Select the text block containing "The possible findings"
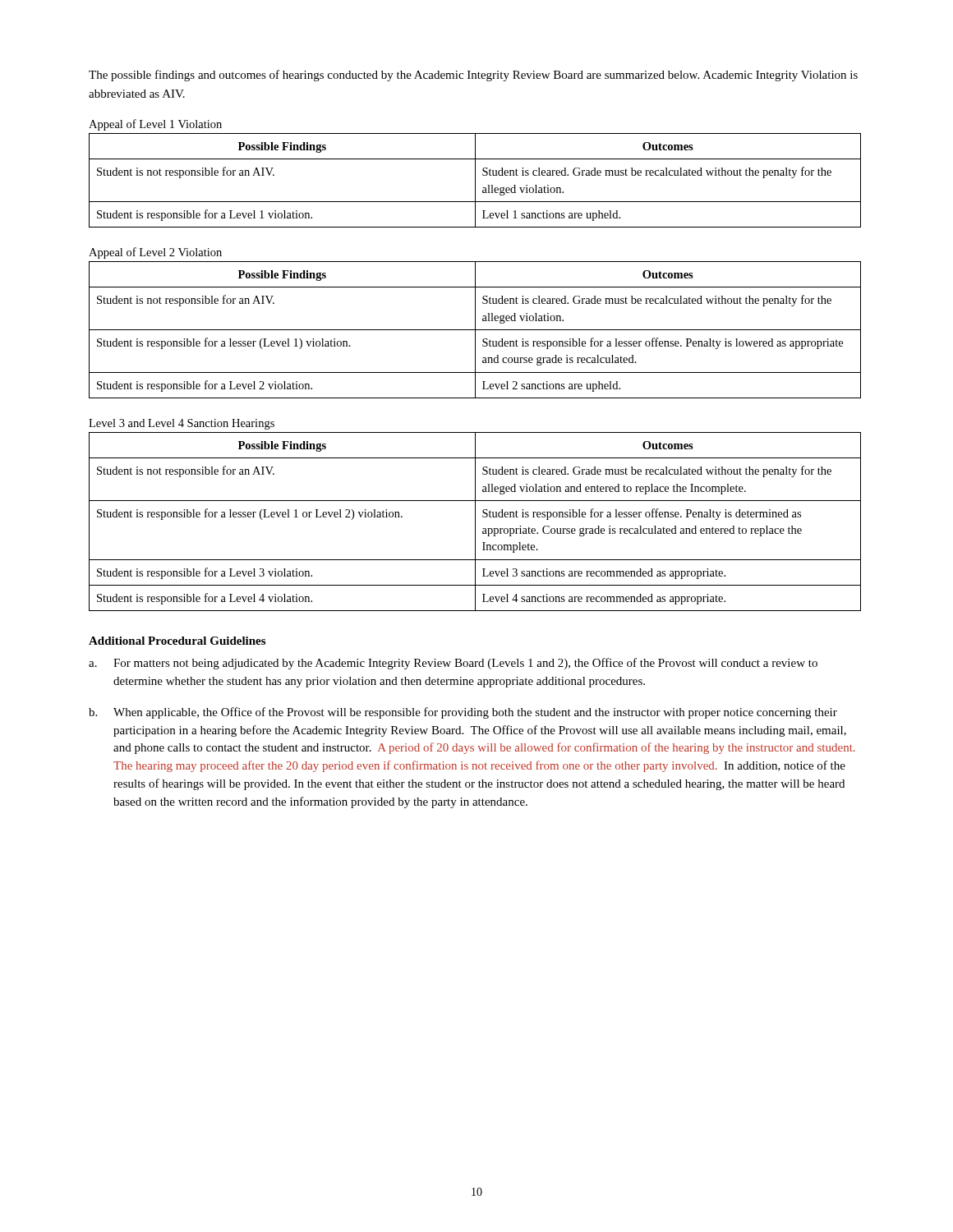Image resolution: width=953 pixels, height=1232 pixels. tap(473, 84)
